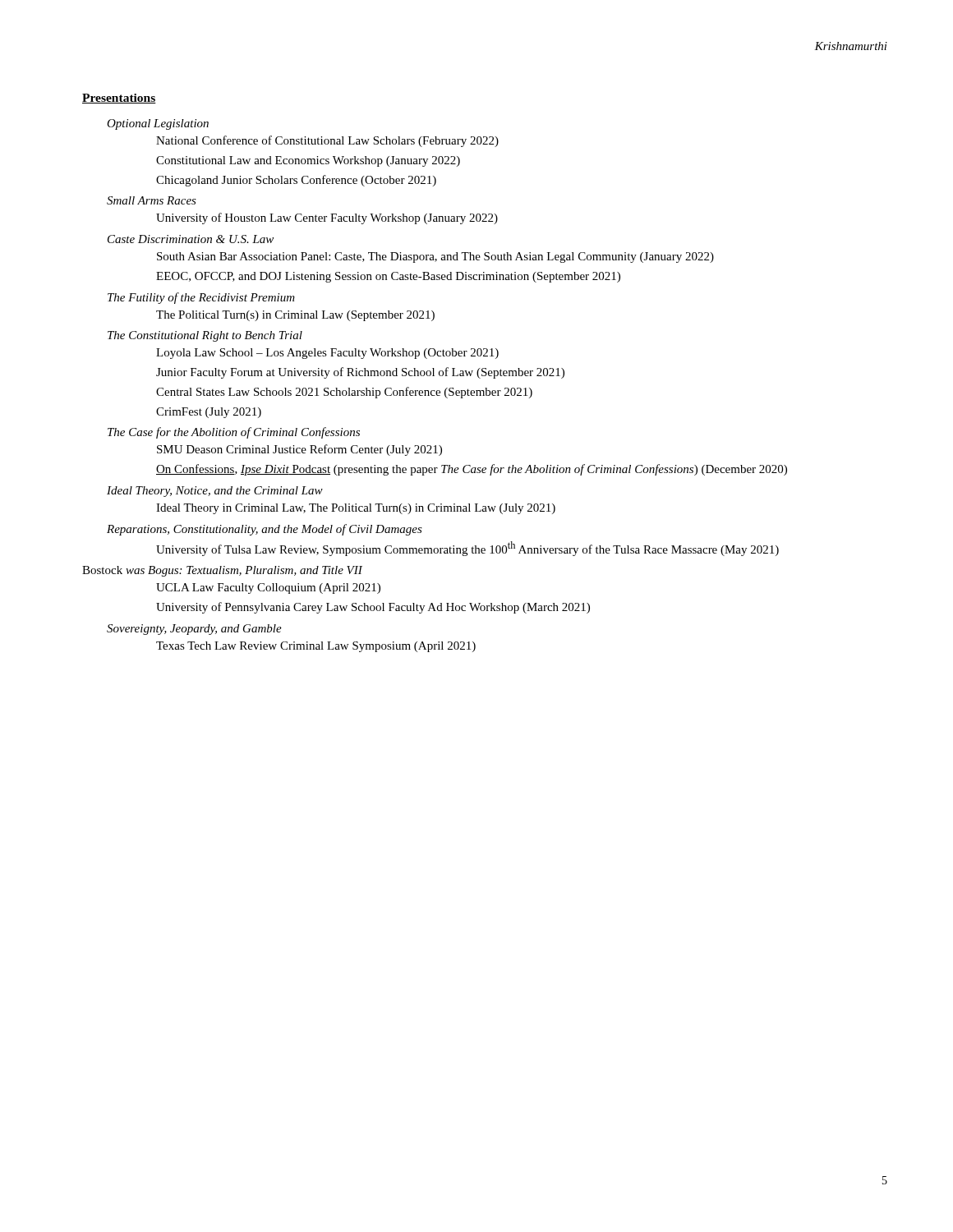Locate the list item that reads "National Conference of Constitutional Law Scholars (February"
The image size is (953, 1232).
coord(327,141)
